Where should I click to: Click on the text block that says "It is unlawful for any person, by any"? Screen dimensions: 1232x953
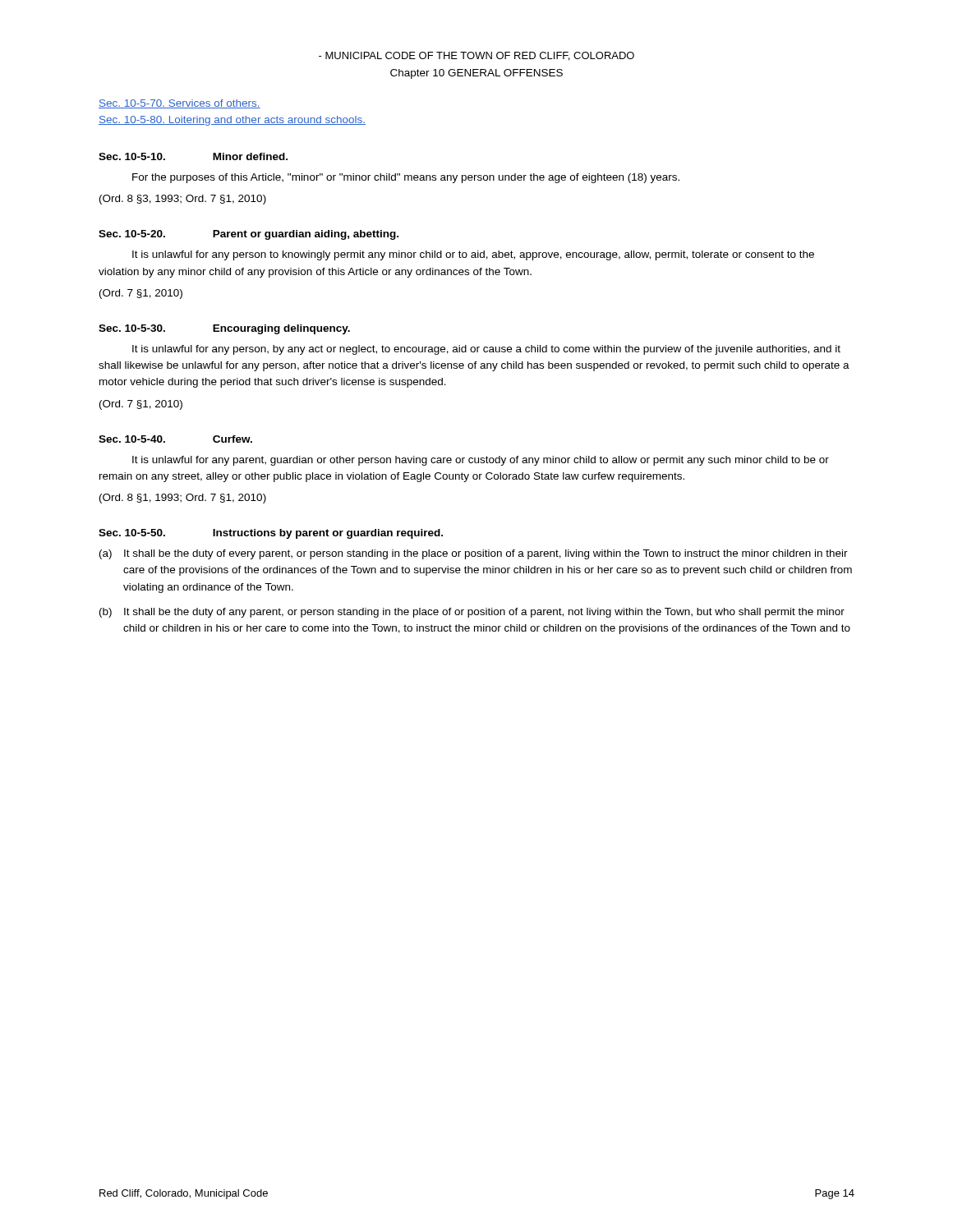[474, 365]
